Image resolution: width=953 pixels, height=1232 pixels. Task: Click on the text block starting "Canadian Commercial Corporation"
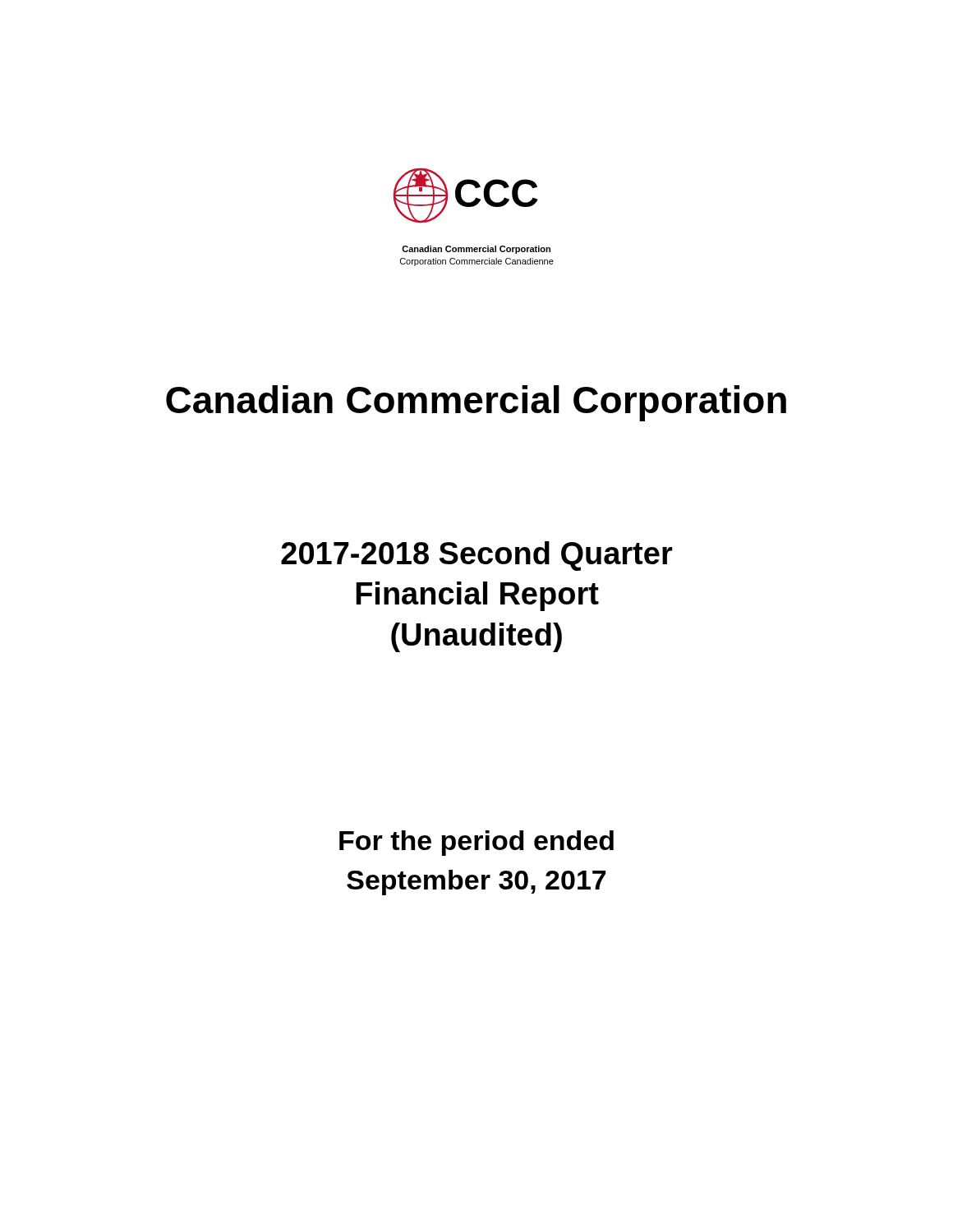(476, 400)
